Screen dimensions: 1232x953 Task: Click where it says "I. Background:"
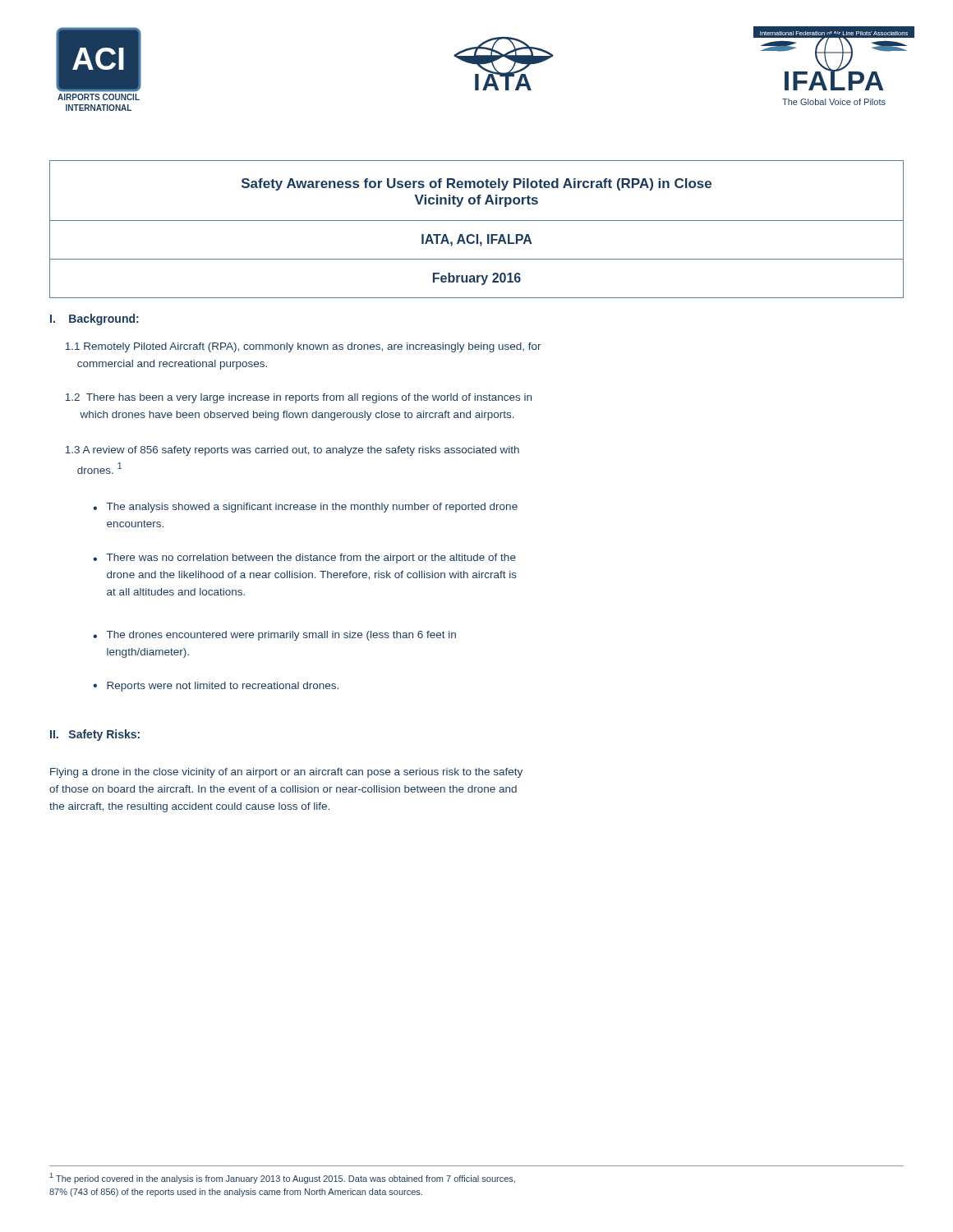click(94, 319)
